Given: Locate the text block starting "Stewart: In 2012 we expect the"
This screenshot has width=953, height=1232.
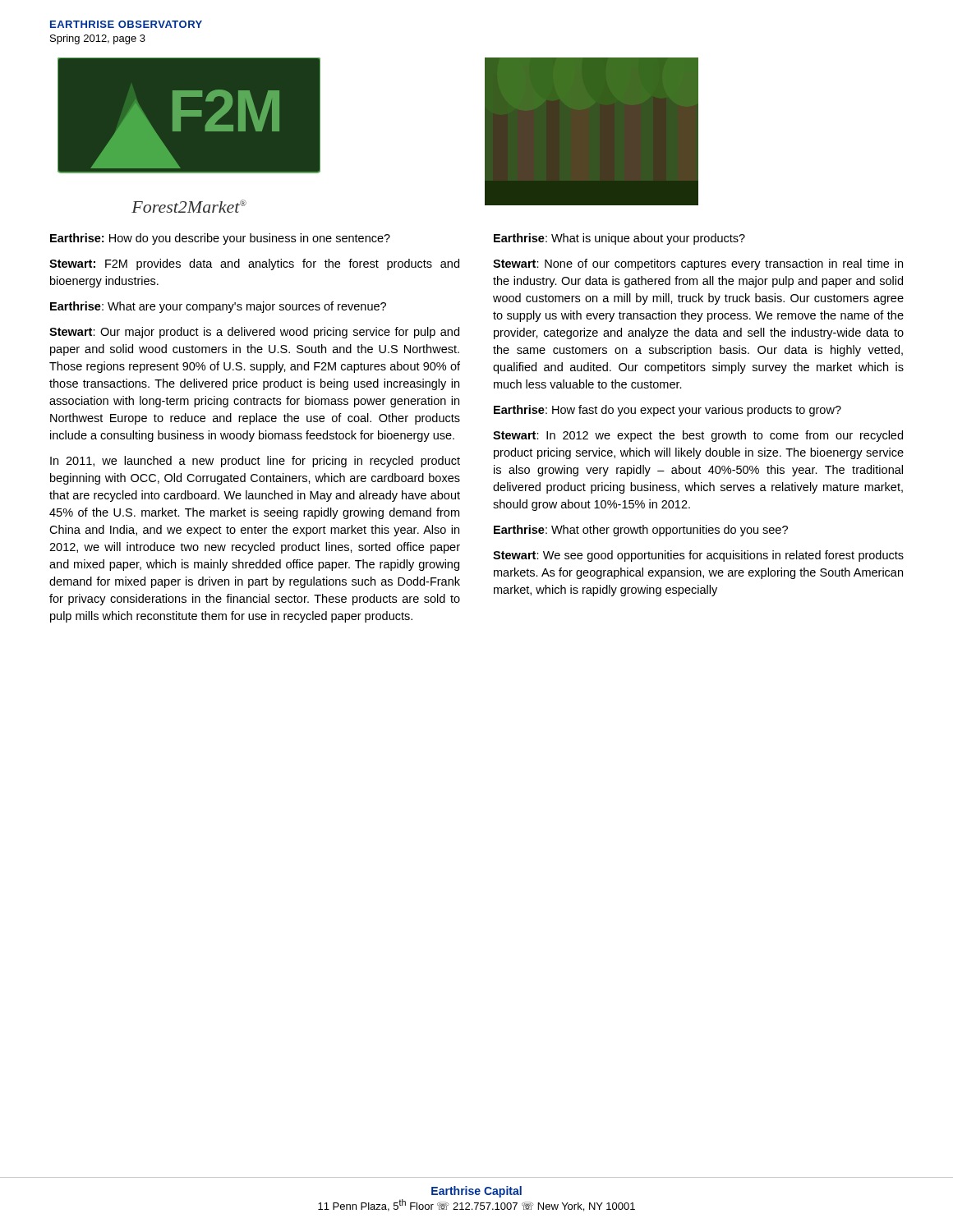Looking at the screenshot, I should coord(698,470).
